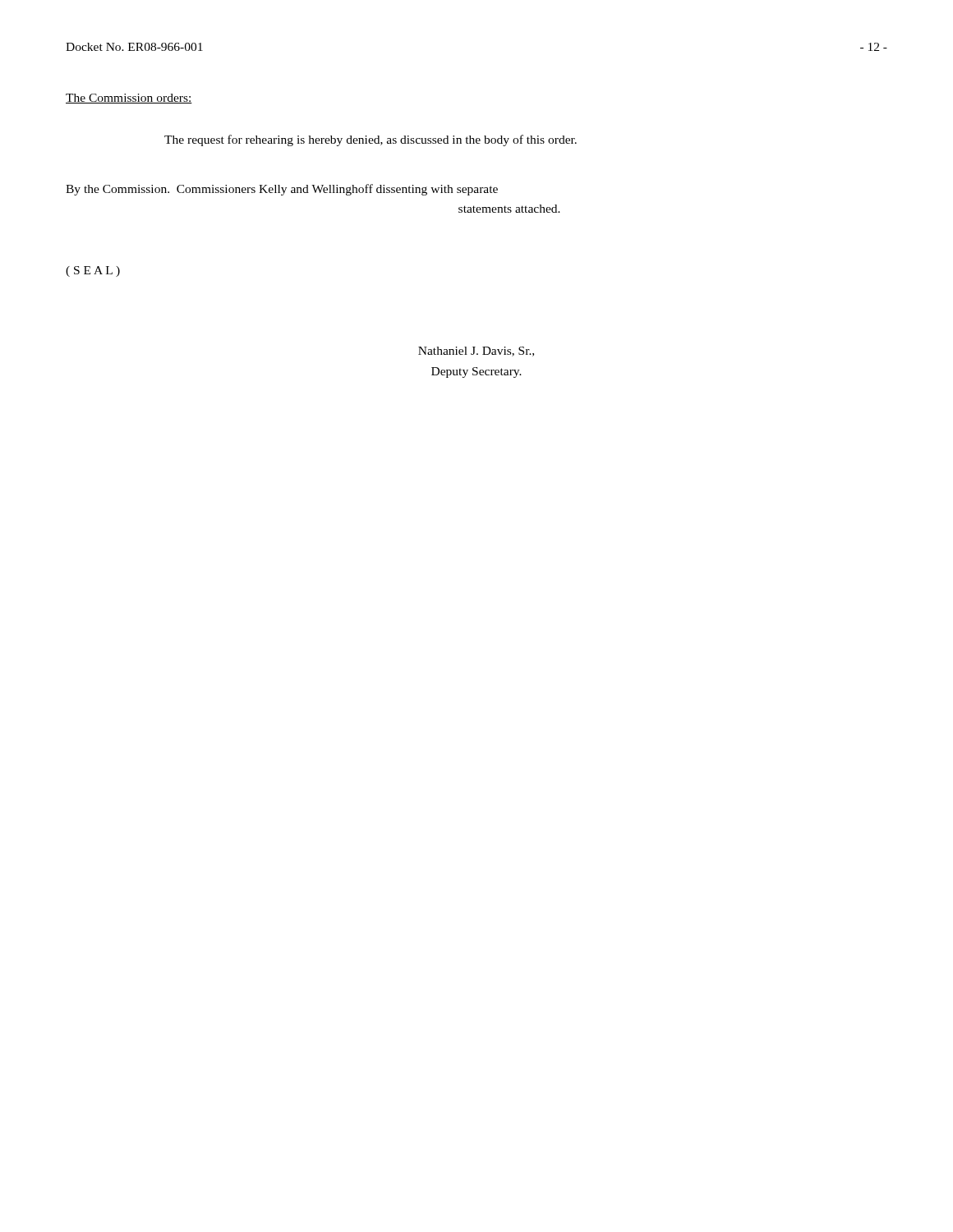Screen dimensions: 1232x953
Task: Click on the text block starting "( S E"
Action: 93,270
